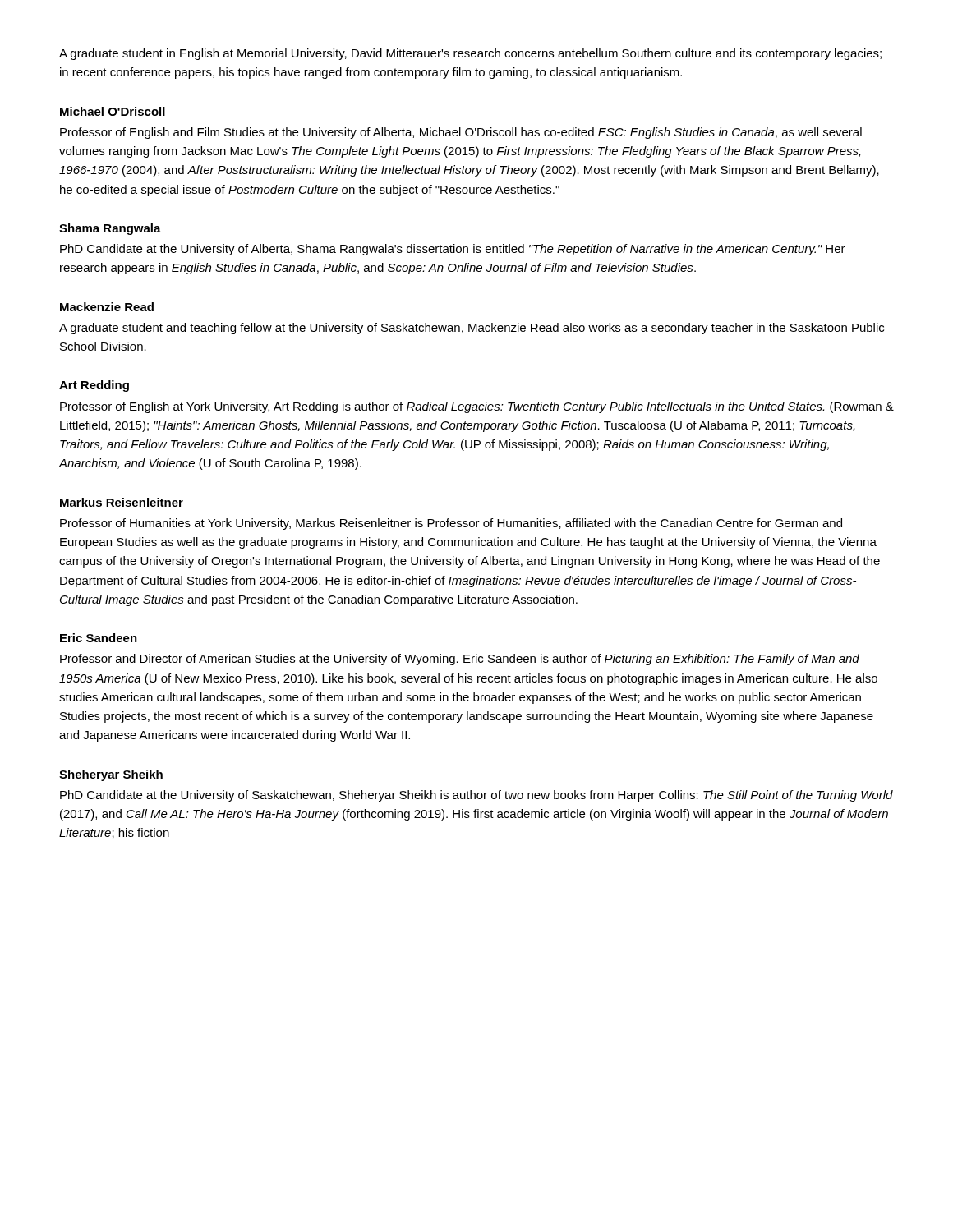Screen dimensions: 1232x953
Task: Click on the text block starting "PhD Candidate at the University of Alberta, Shama"
Action: pos(476,258)
